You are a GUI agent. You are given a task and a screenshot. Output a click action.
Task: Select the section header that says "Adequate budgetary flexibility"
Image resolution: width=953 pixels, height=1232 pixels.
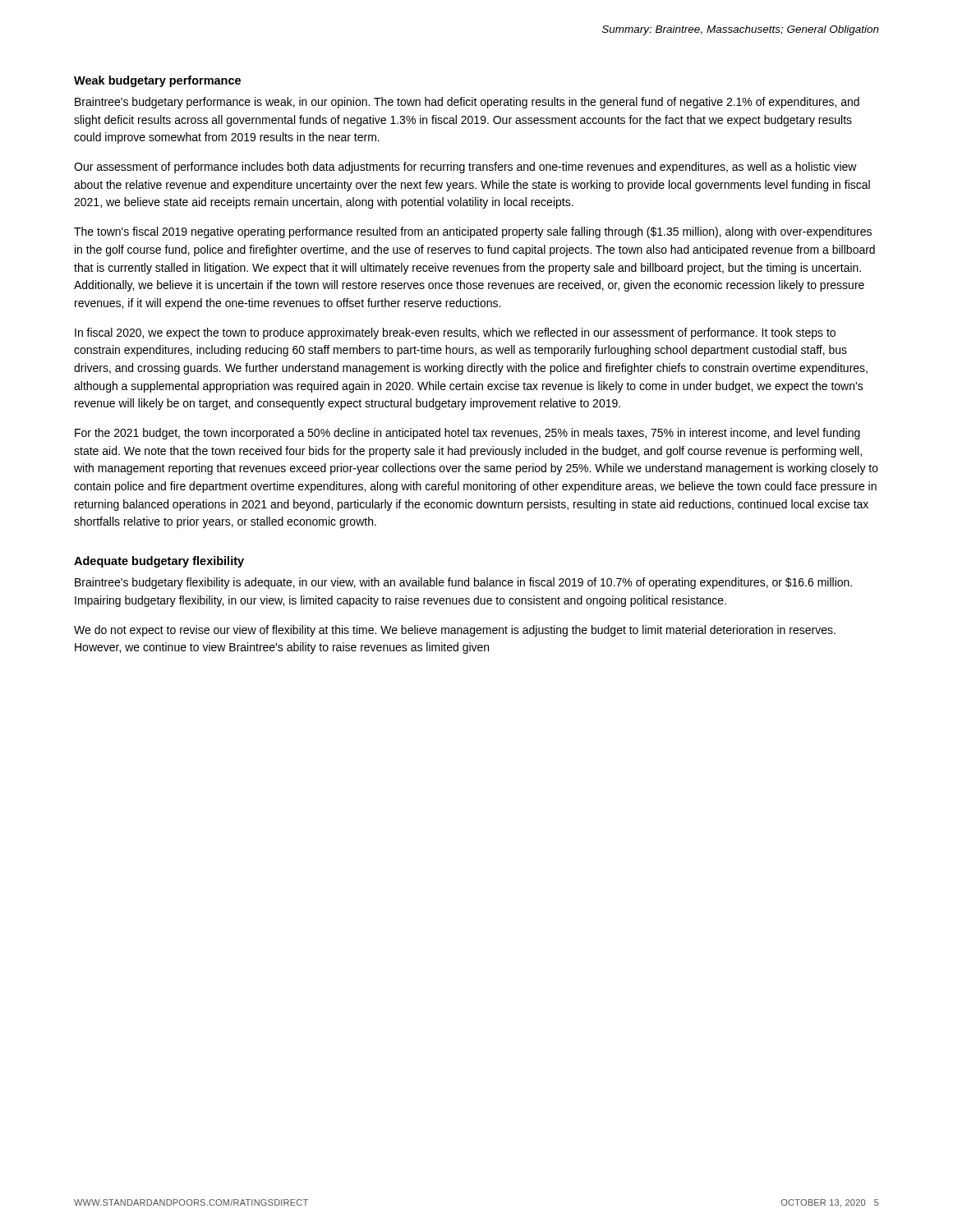[x=159, y=561]
